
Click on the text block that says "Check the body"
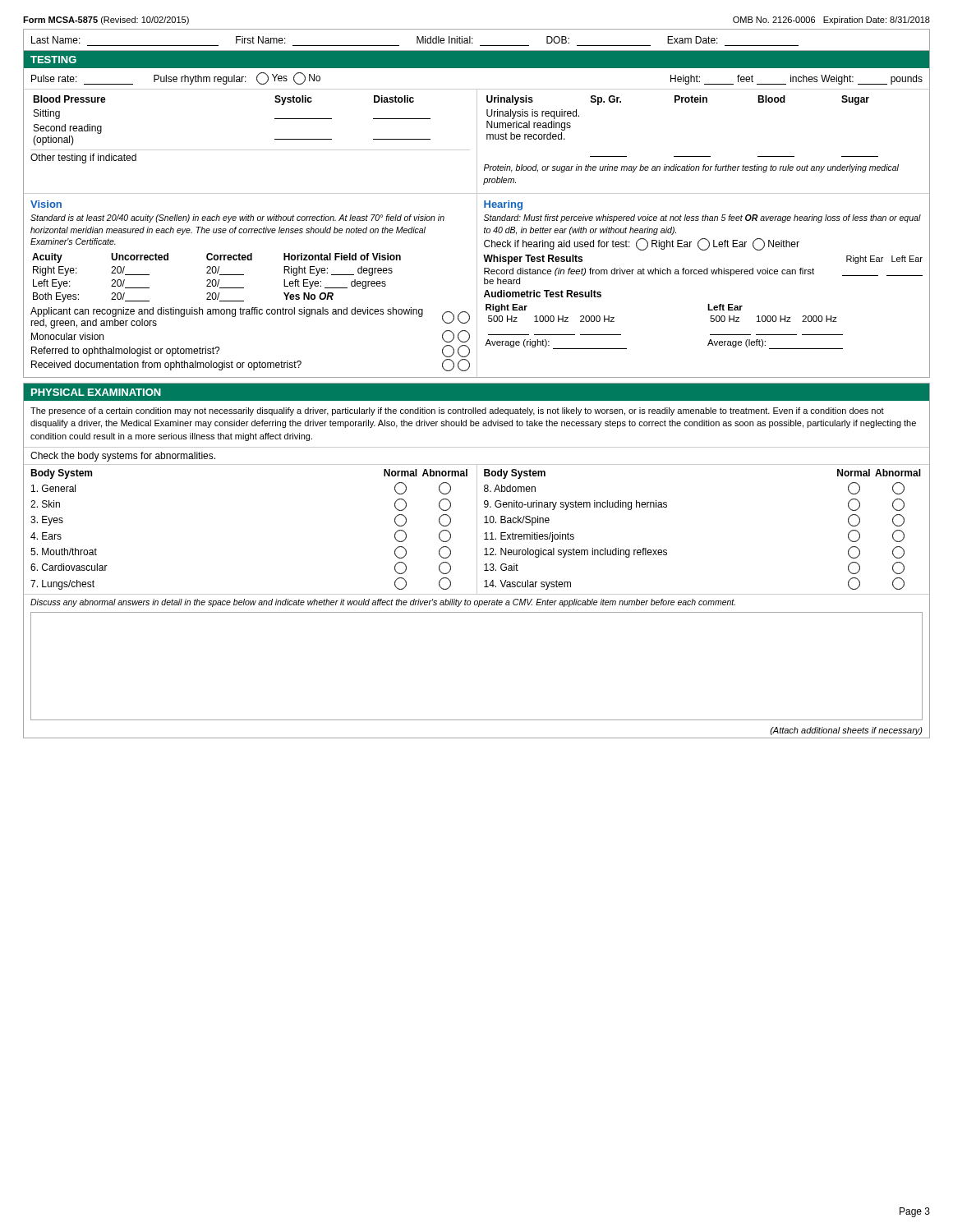[123, 456]
